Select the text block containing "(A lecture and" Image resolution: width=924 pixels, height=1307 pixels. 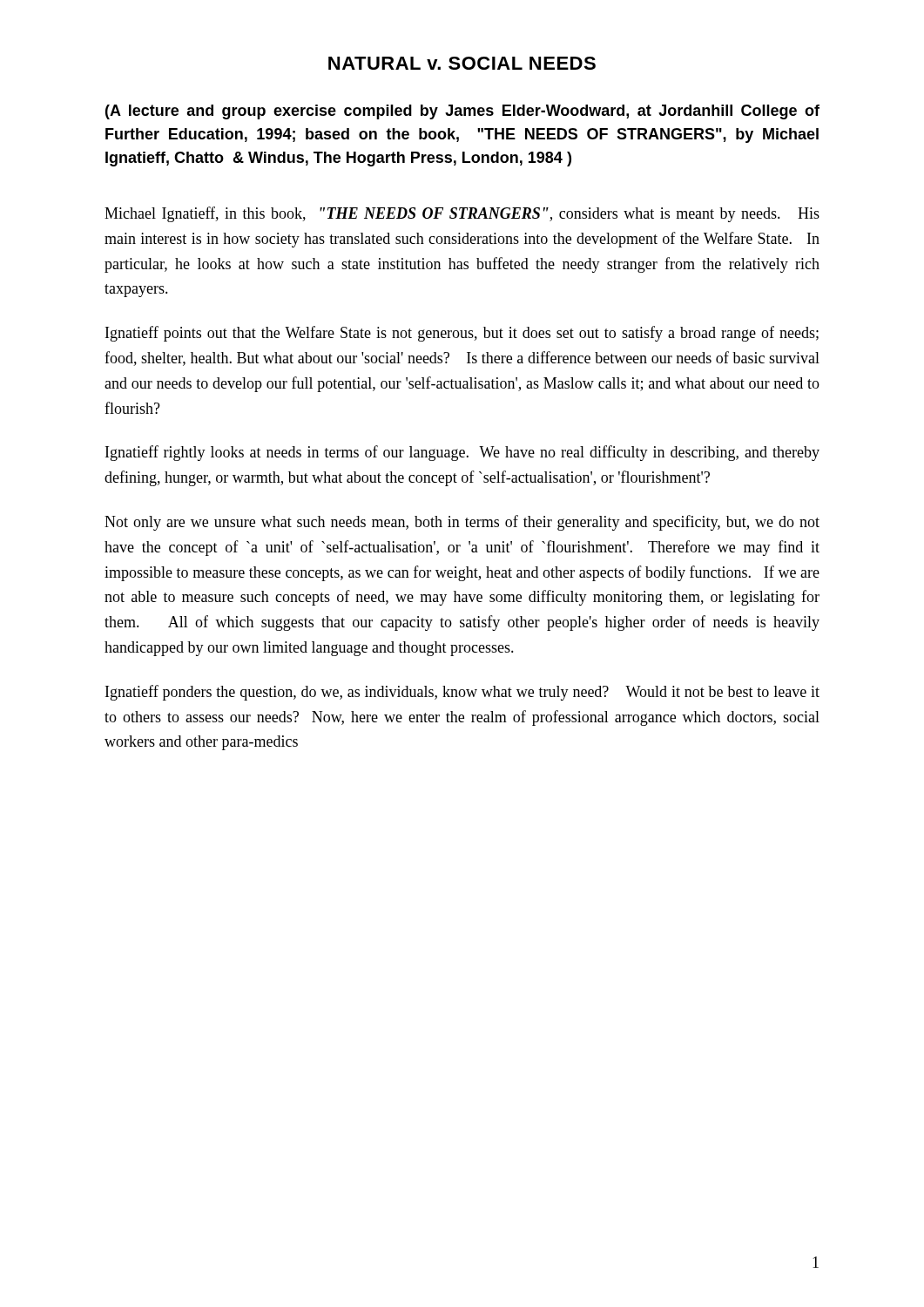[x=462, y=134]
